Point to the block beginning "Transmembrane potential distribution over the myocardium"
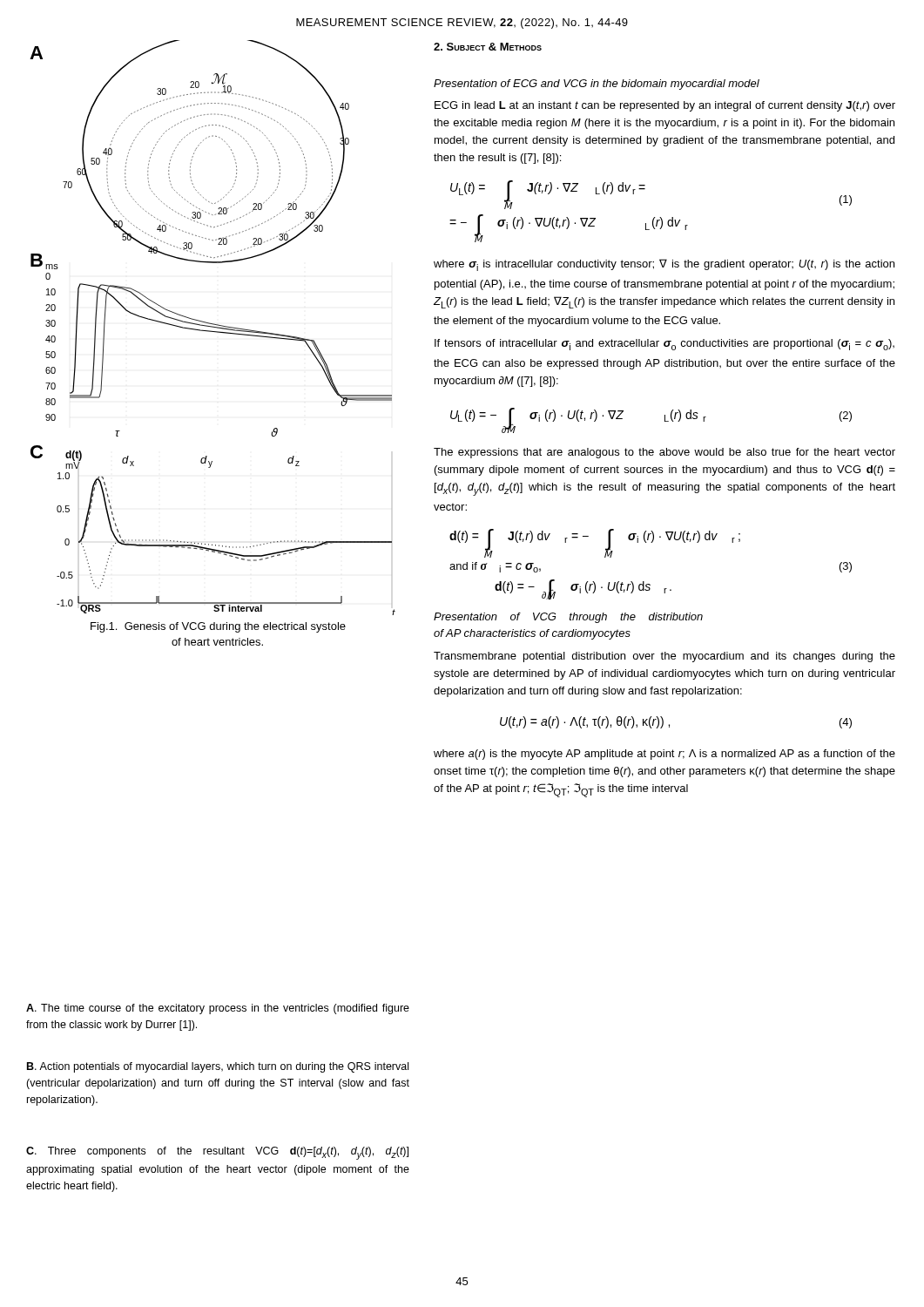The image size is (924, 1307). point(664,673)
